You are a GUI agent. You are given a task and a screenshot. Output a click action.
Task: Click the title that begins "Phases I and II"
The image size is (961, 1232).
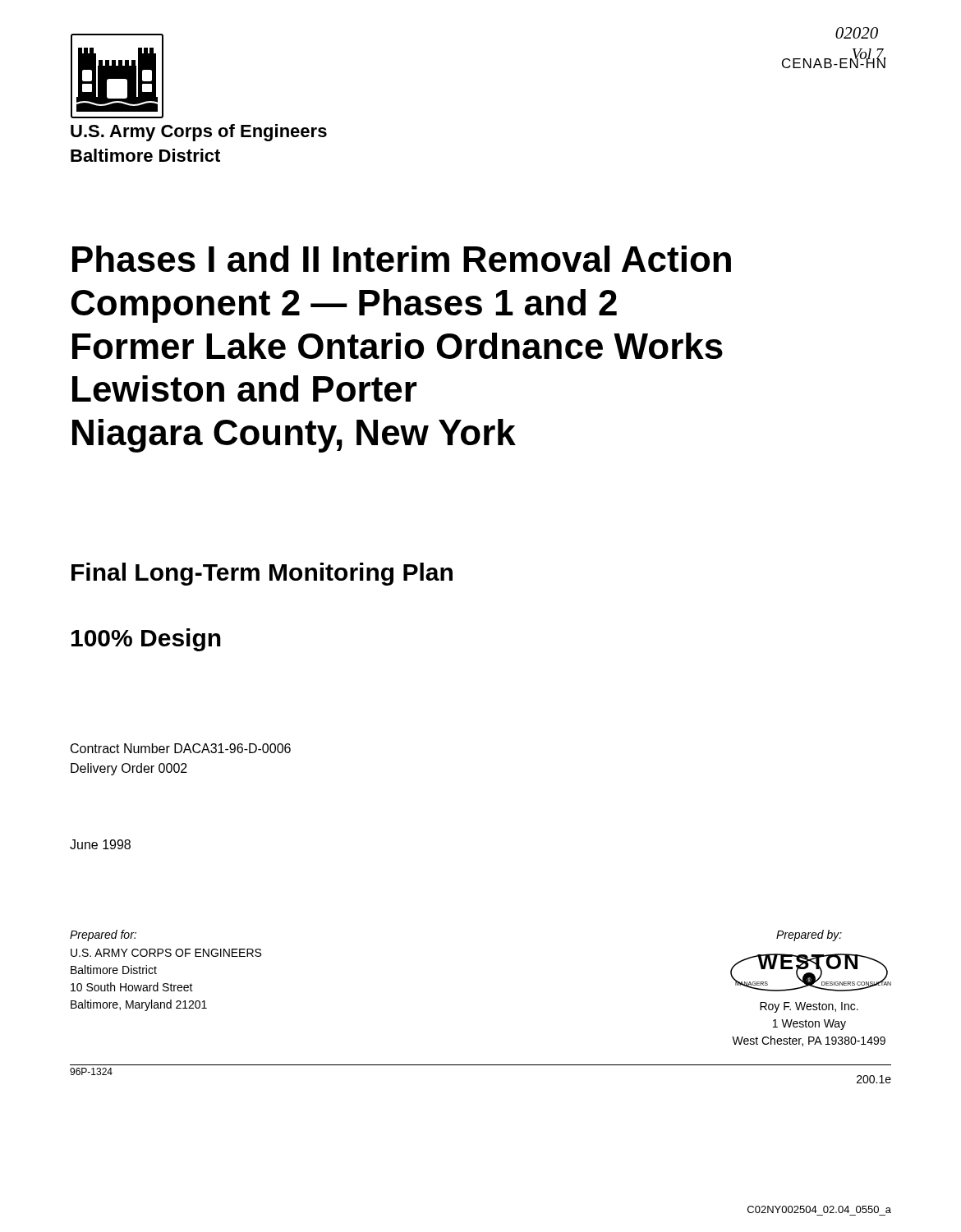point(402,346)
